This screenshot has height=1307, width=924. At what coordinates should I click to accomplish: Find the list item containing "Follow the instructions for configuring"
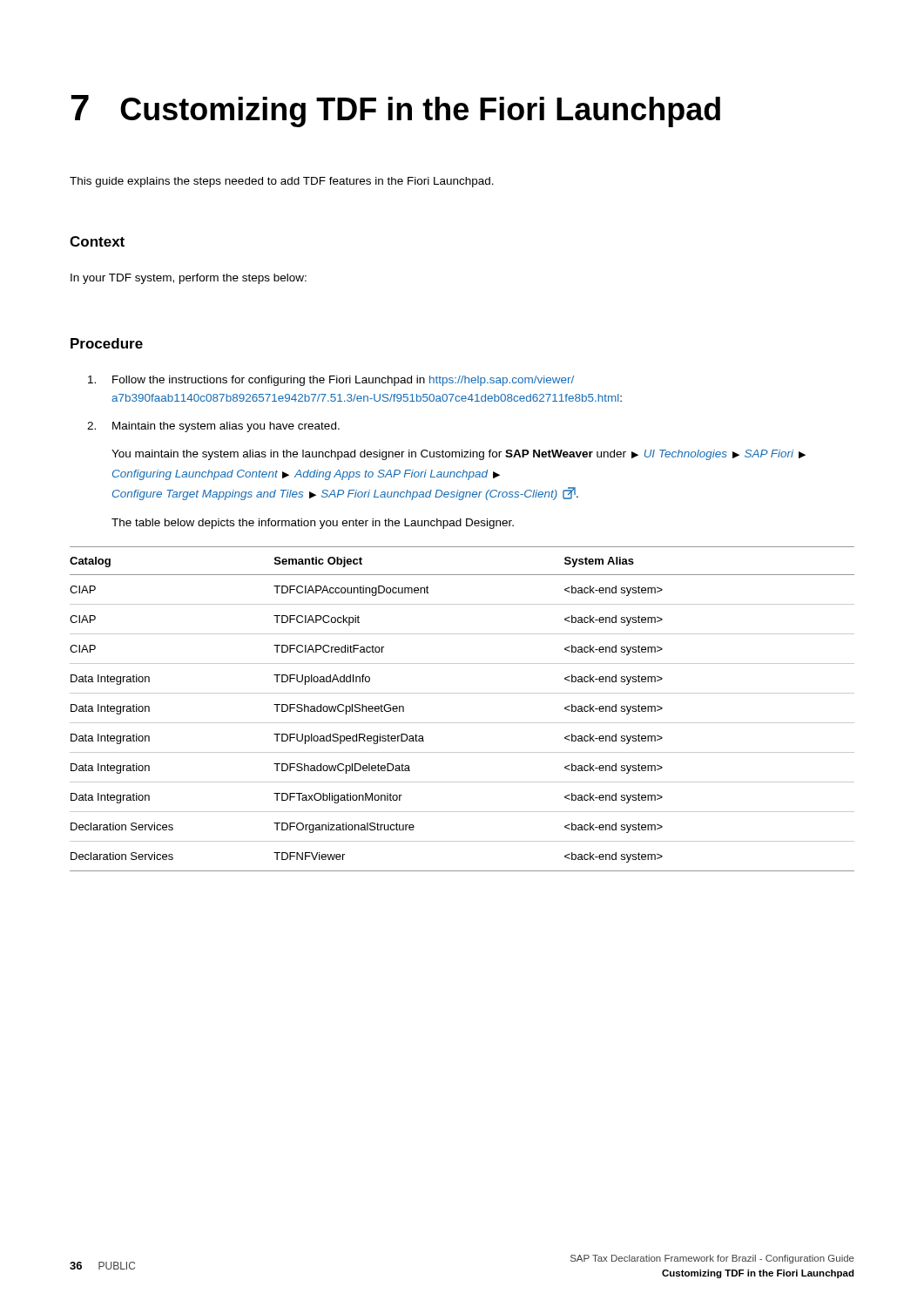tap(471, 389)
